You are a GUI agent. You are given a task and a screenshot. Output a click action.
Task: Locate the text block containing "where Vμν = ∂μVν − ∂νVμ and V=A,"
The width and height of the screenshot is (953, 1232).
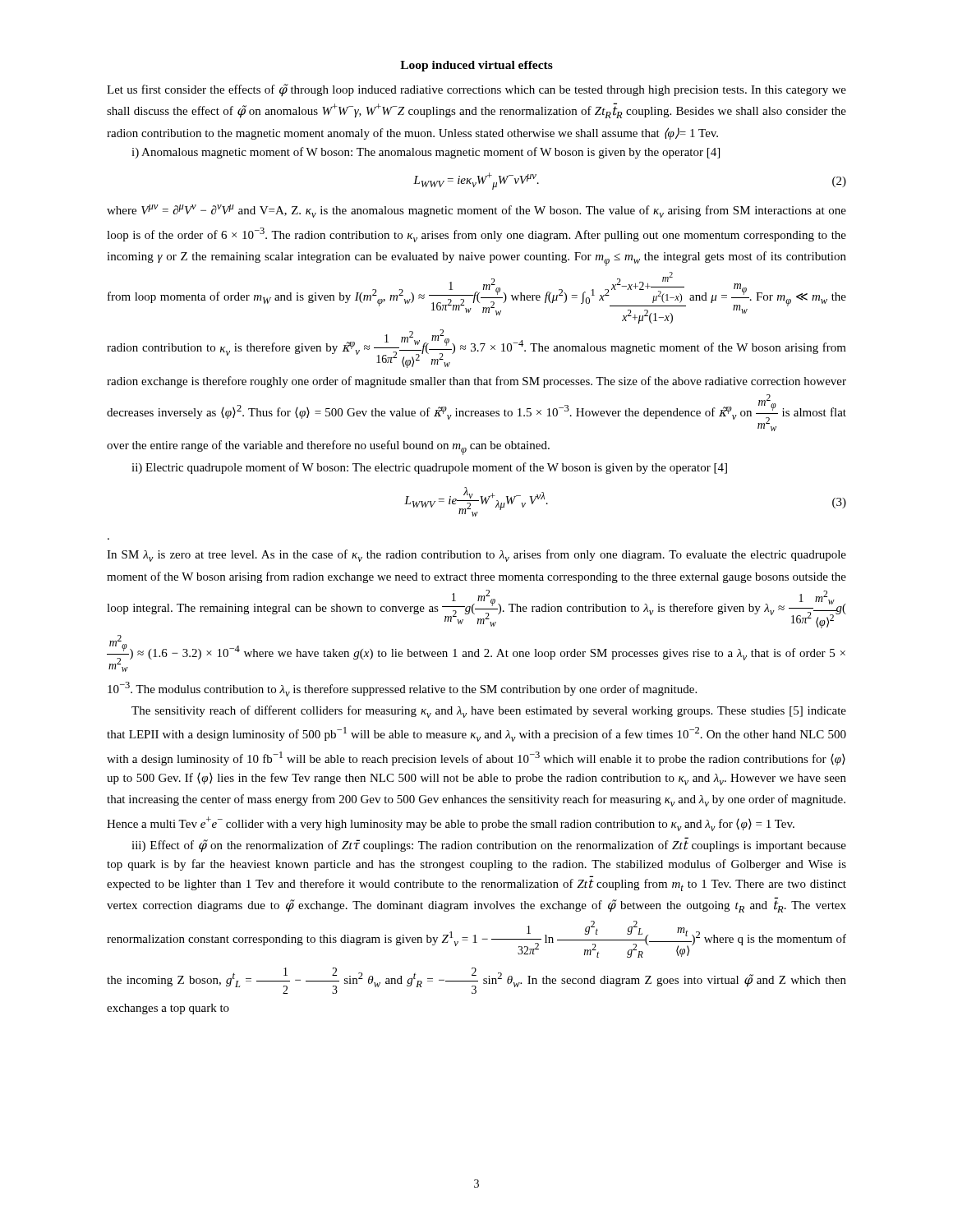pyautogui.click(x=476, y=338)
